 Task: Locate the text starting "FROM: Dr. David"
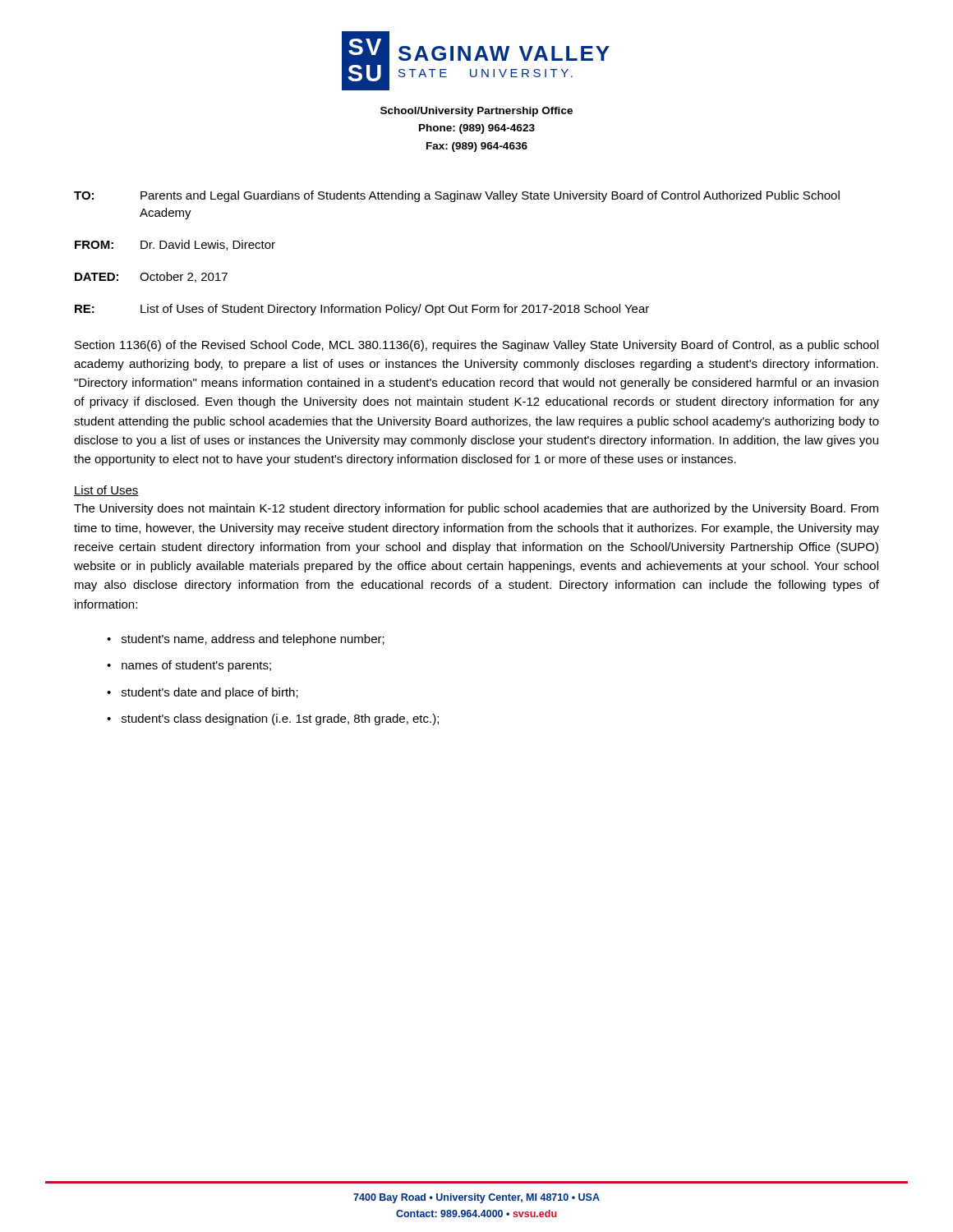pos(175,245)
